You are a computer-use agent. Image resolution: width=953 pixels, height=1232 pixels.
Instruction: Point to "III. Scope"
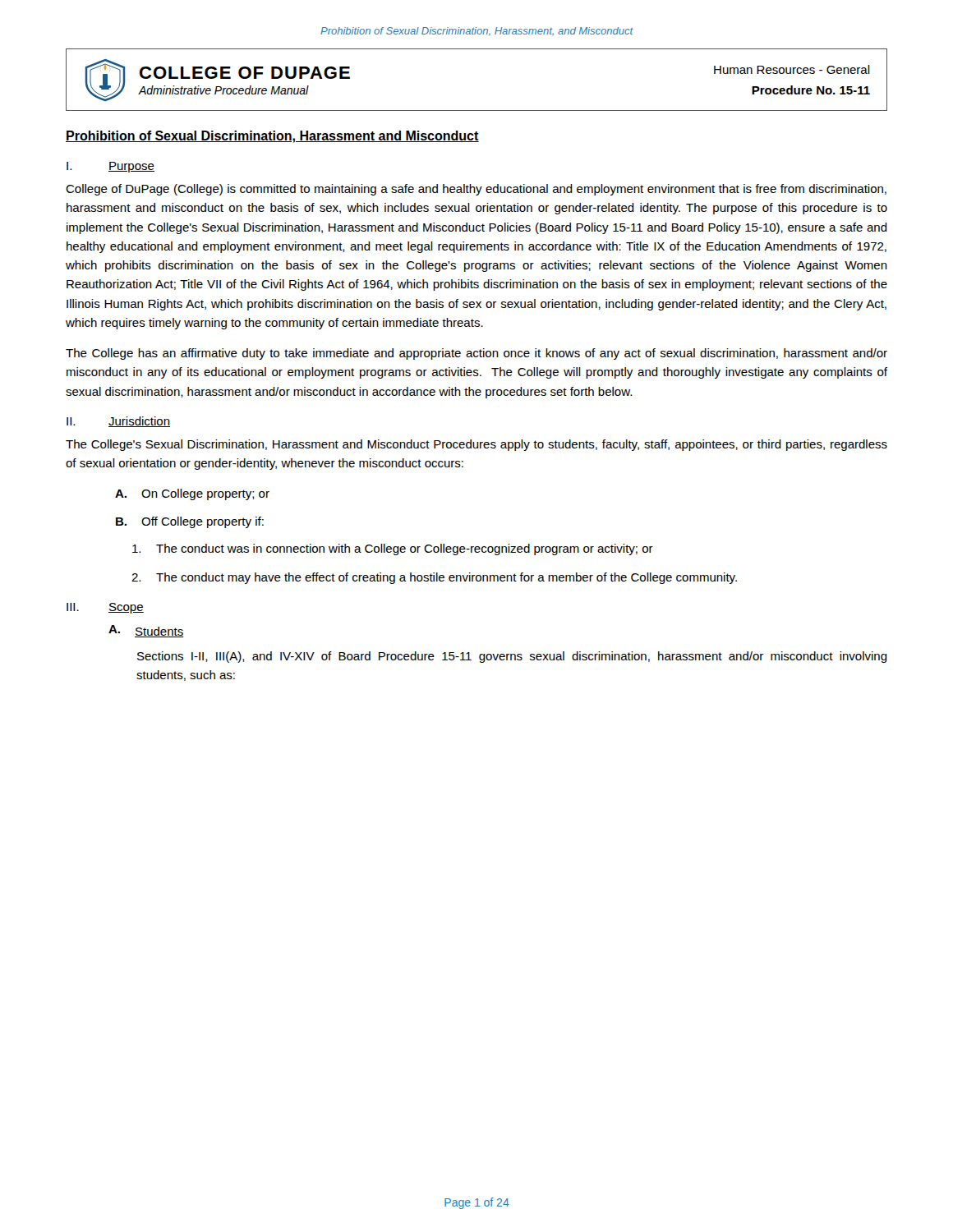point(105,607)
